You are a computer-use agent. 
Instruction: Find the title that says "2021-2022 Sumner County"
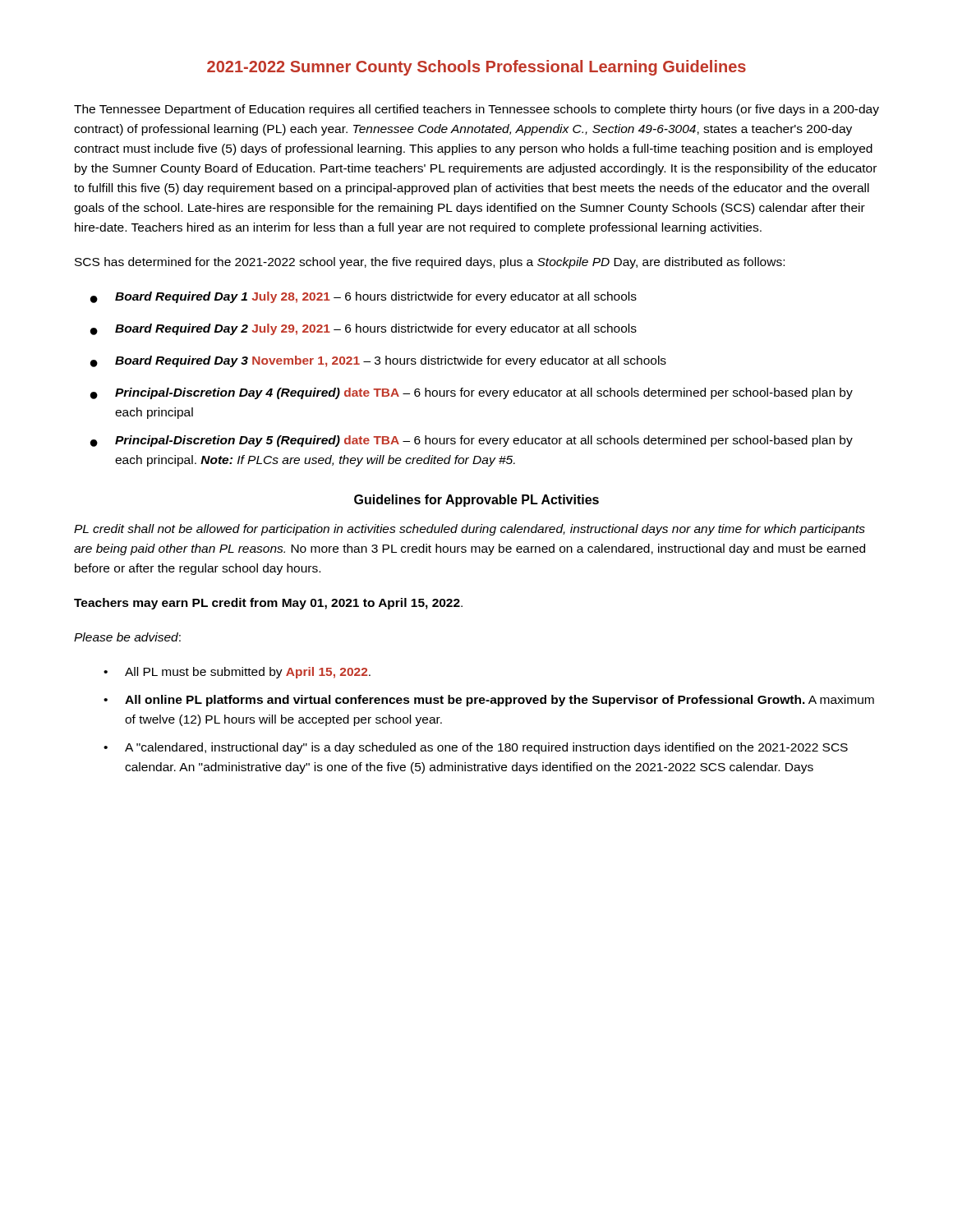476,67
